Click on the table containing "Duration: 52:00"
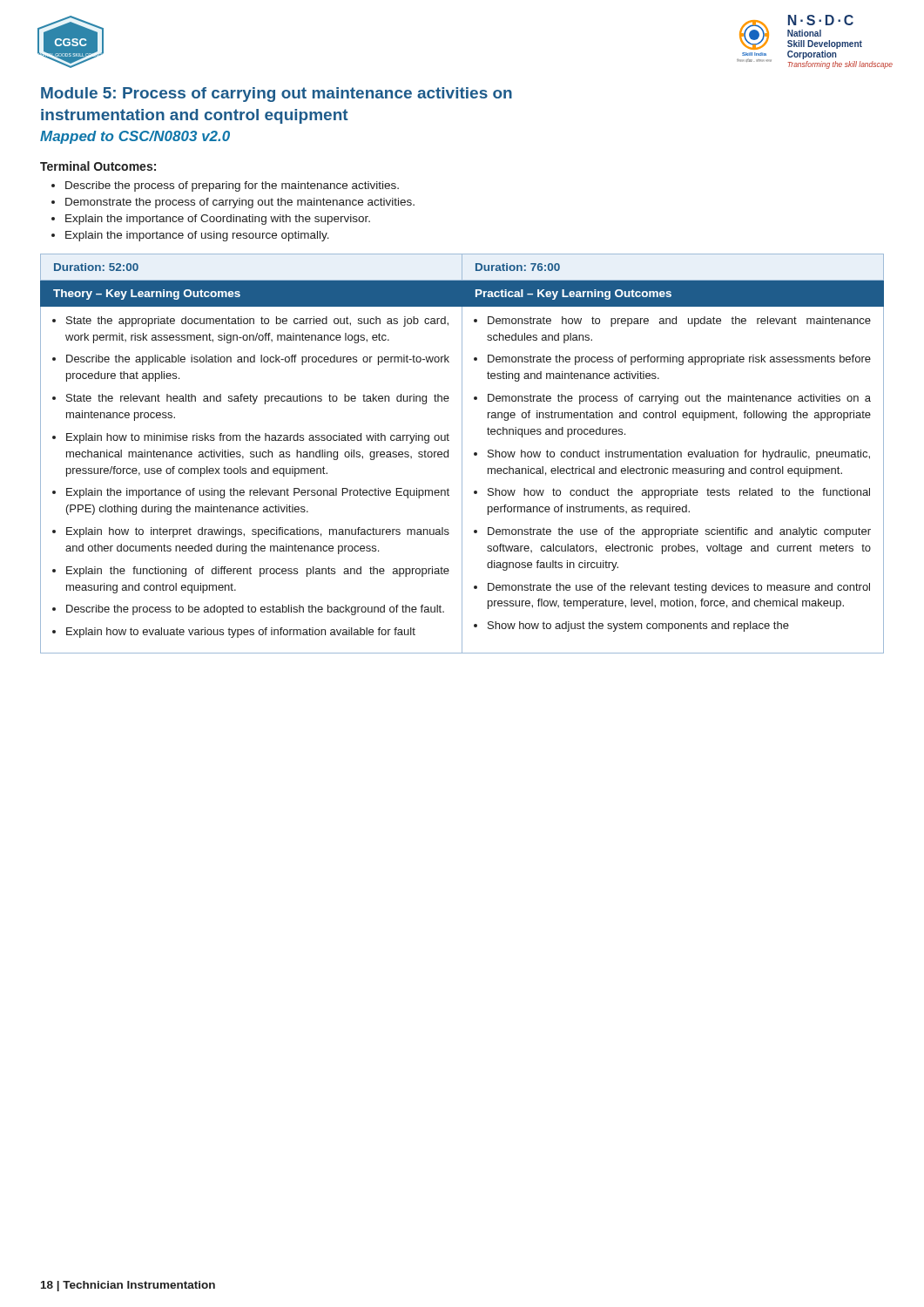Image resolution: width=924 pixels, height=1307 pixels. coord(462,453)
